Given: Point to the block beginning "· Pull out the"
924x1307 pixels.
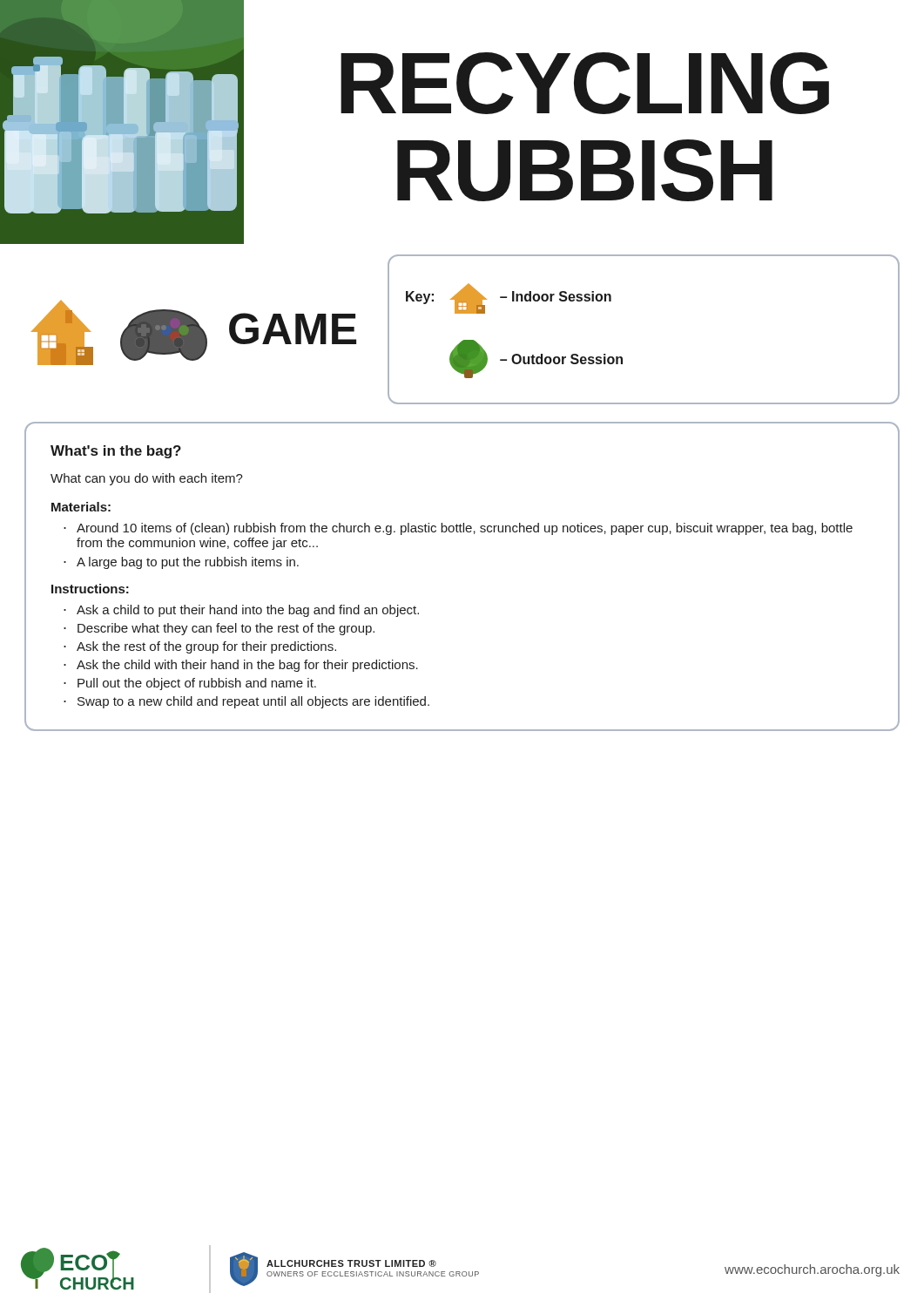Looking at the screenshot, I should [x=193, y=683].
